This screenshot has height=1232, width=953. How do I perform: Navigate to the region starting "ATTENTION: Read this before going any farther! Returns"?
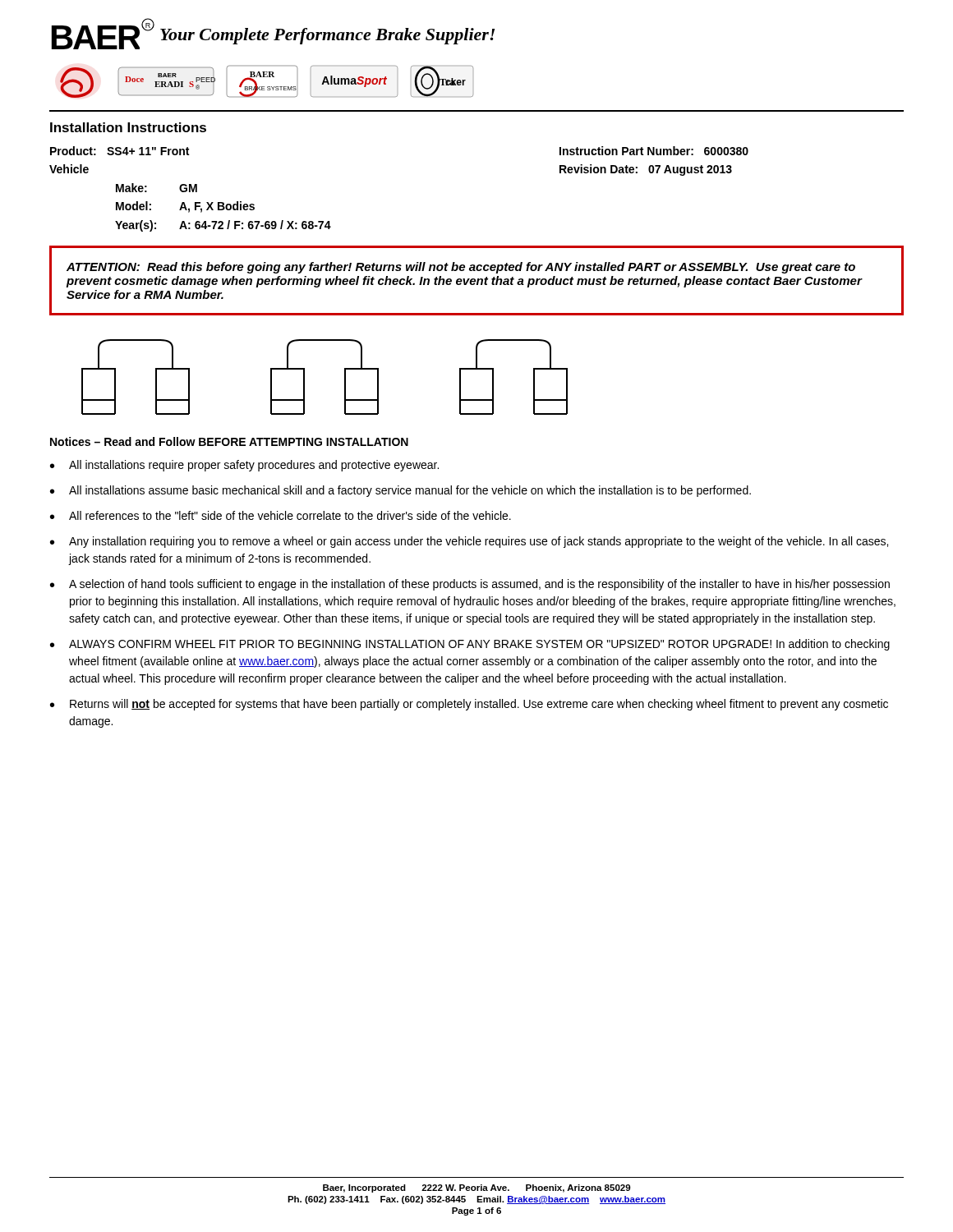click(x=464, y=281)
